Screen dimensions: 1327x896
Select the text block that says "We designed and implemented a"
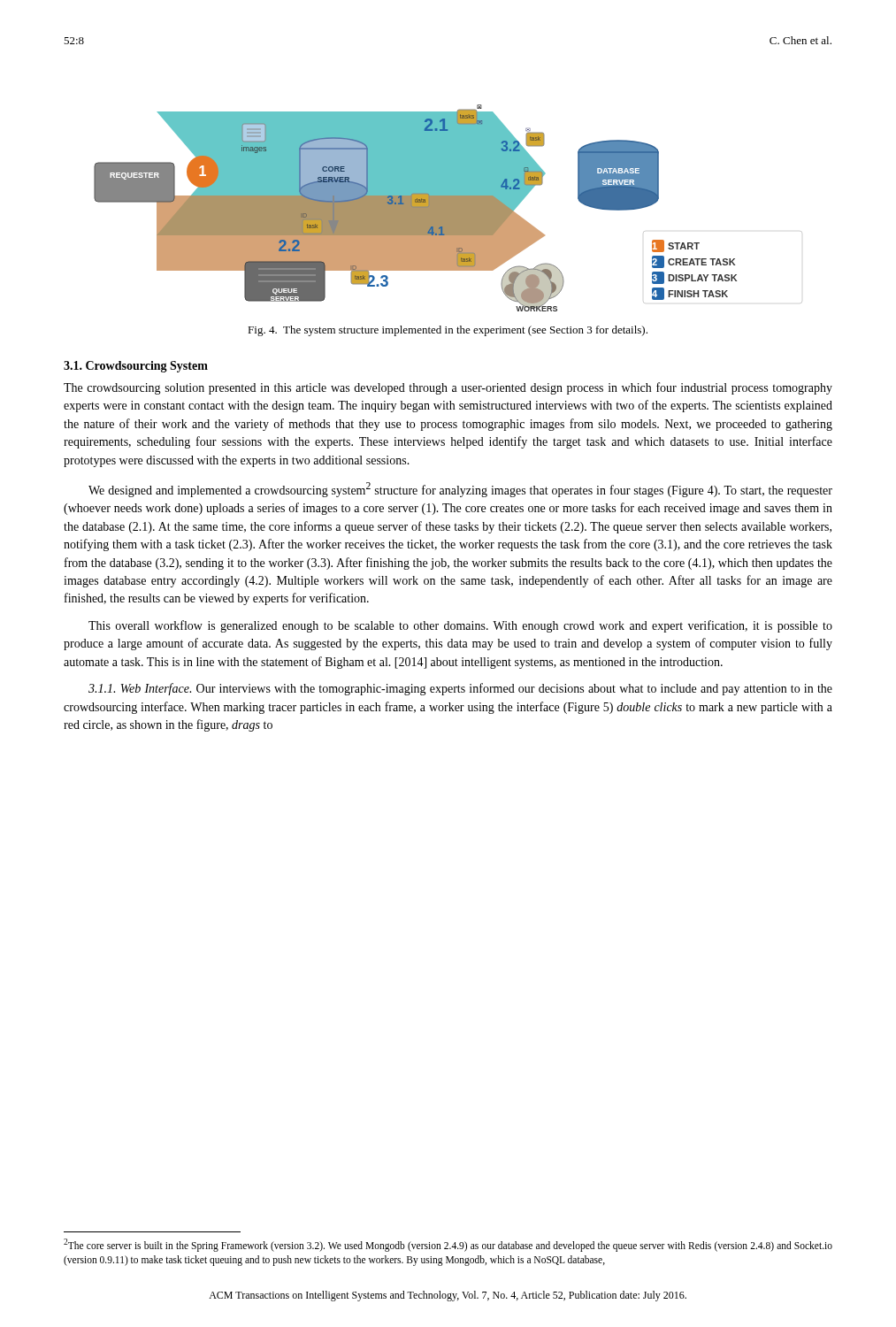pos(448,543)
